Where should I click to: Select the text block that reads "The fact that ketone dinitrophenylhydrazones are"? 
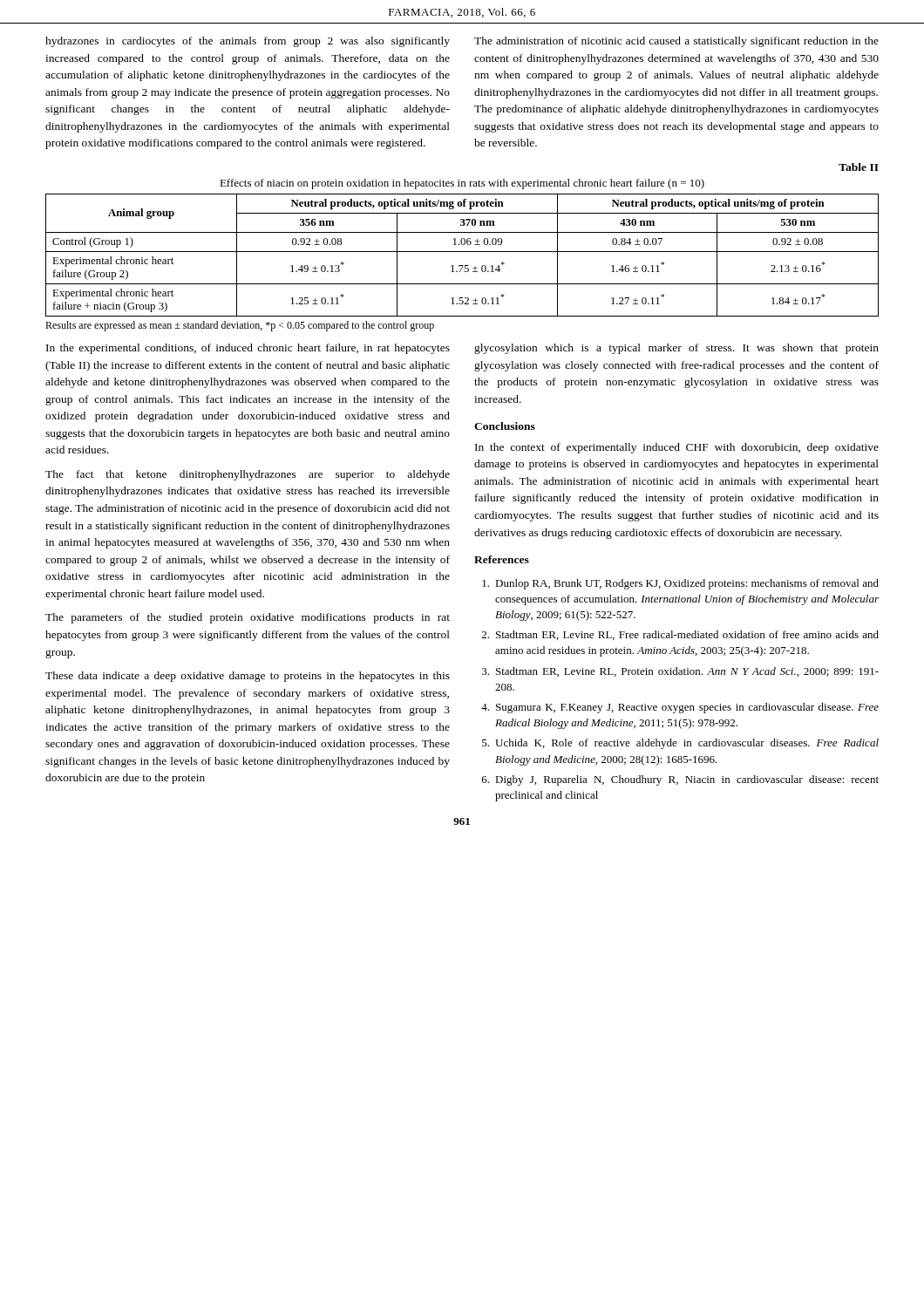click(248, 533)
